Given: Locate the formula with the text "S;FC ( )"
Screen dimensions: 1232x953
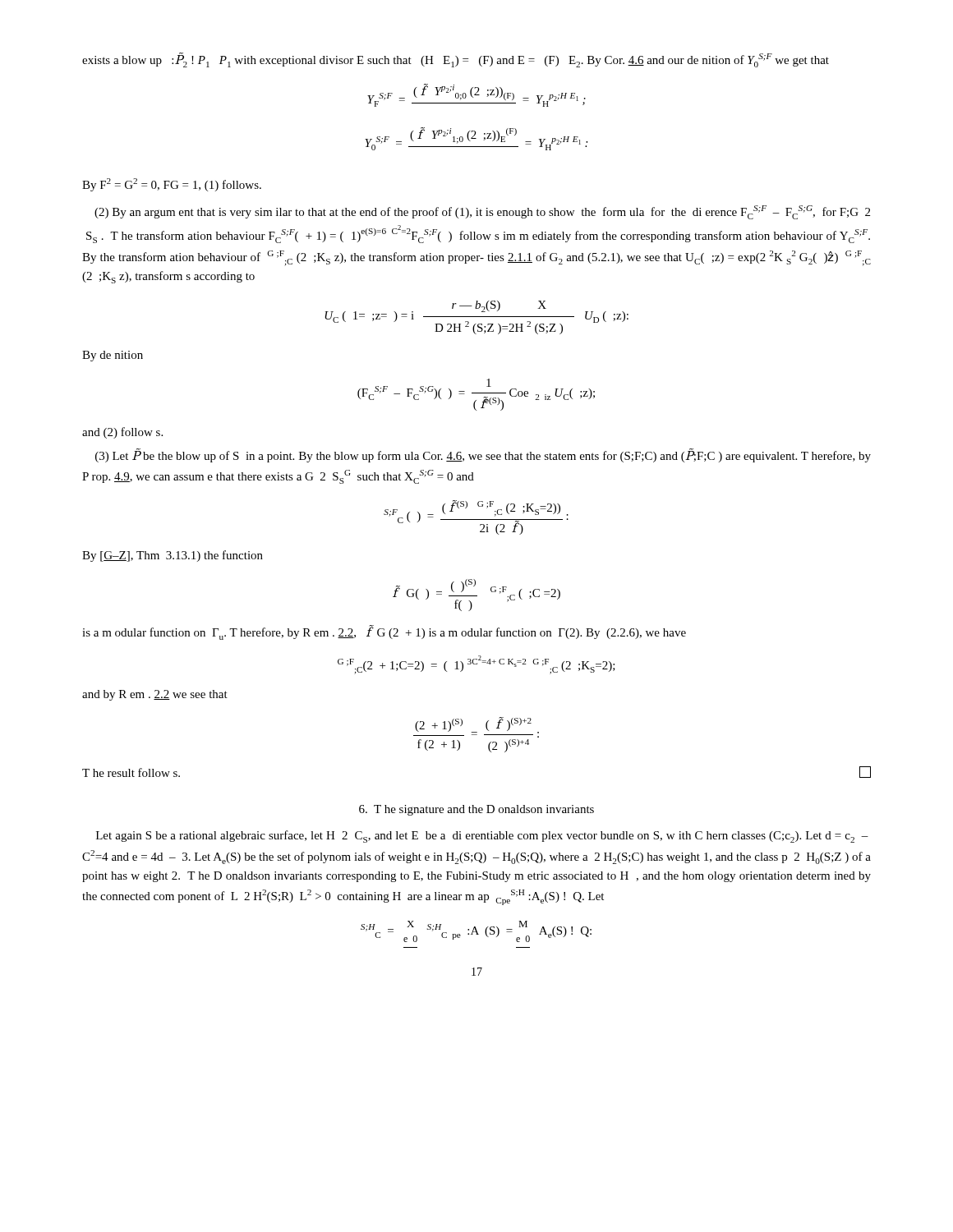Looking at the screenshot, I should [476, 517].
